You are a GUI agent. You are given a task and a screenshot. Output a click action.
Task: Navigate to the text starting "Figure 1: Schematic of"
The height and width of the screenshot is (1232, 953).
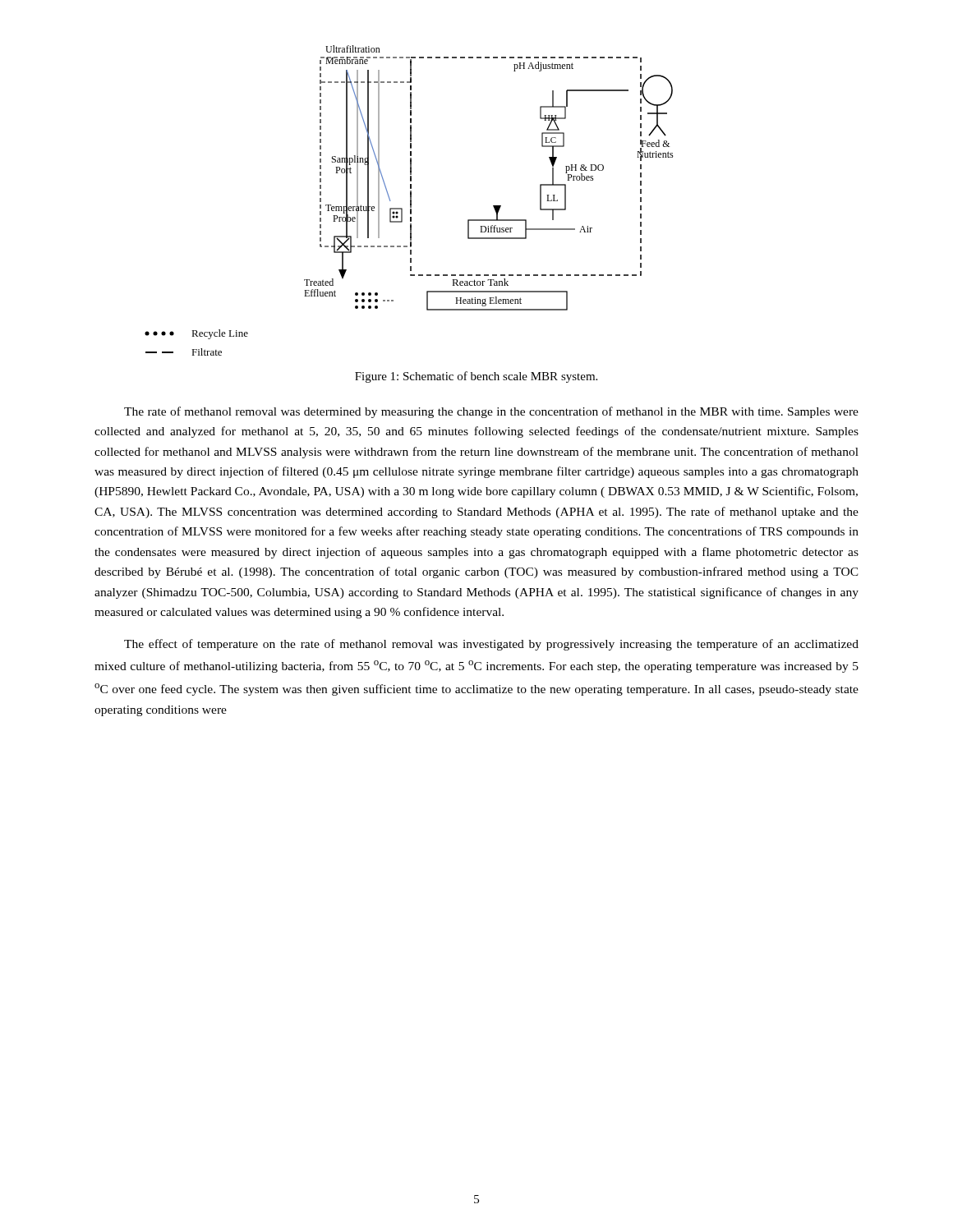coord(476,376)
